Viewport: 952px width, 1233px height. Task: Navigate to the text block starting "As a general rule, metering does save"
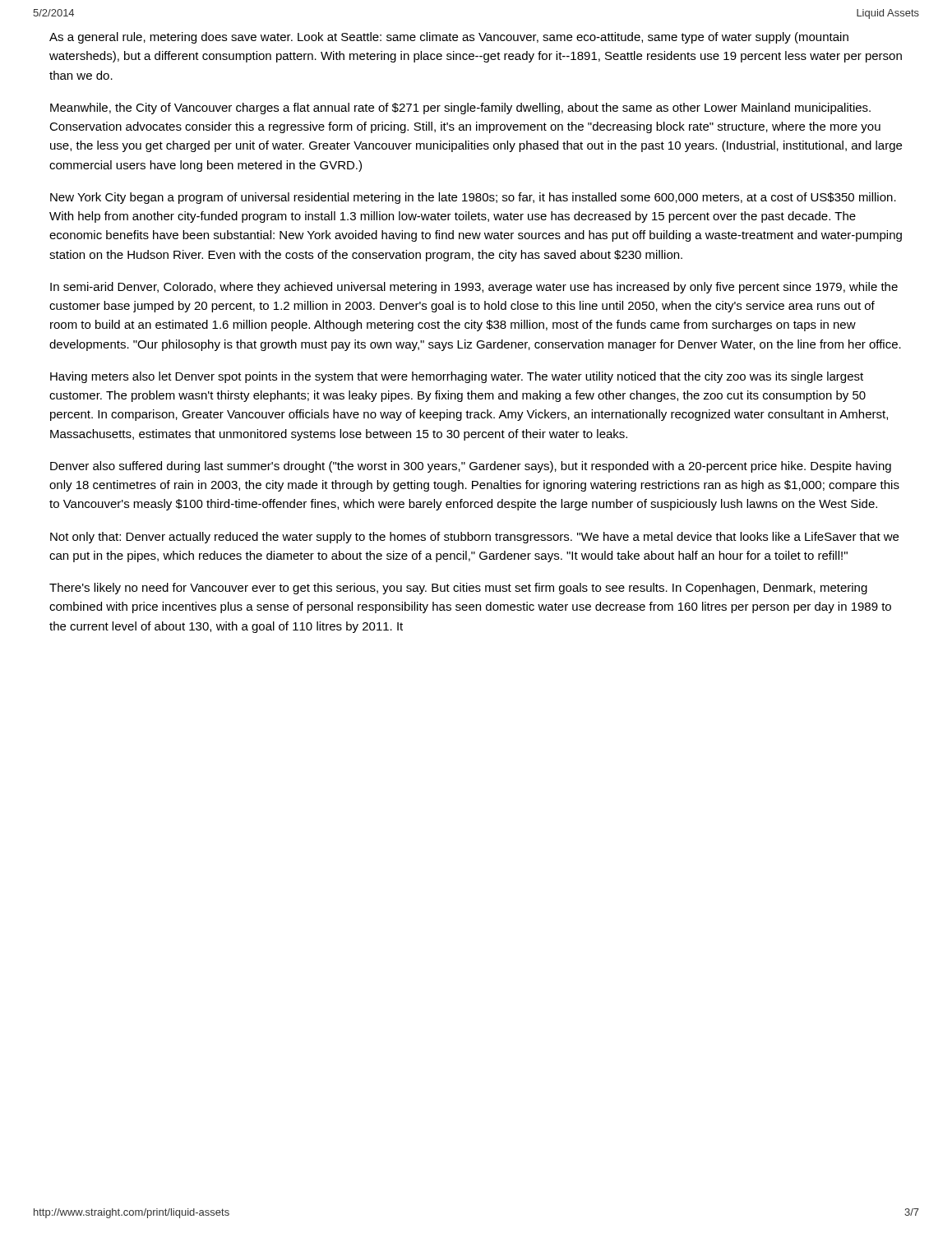476,56
